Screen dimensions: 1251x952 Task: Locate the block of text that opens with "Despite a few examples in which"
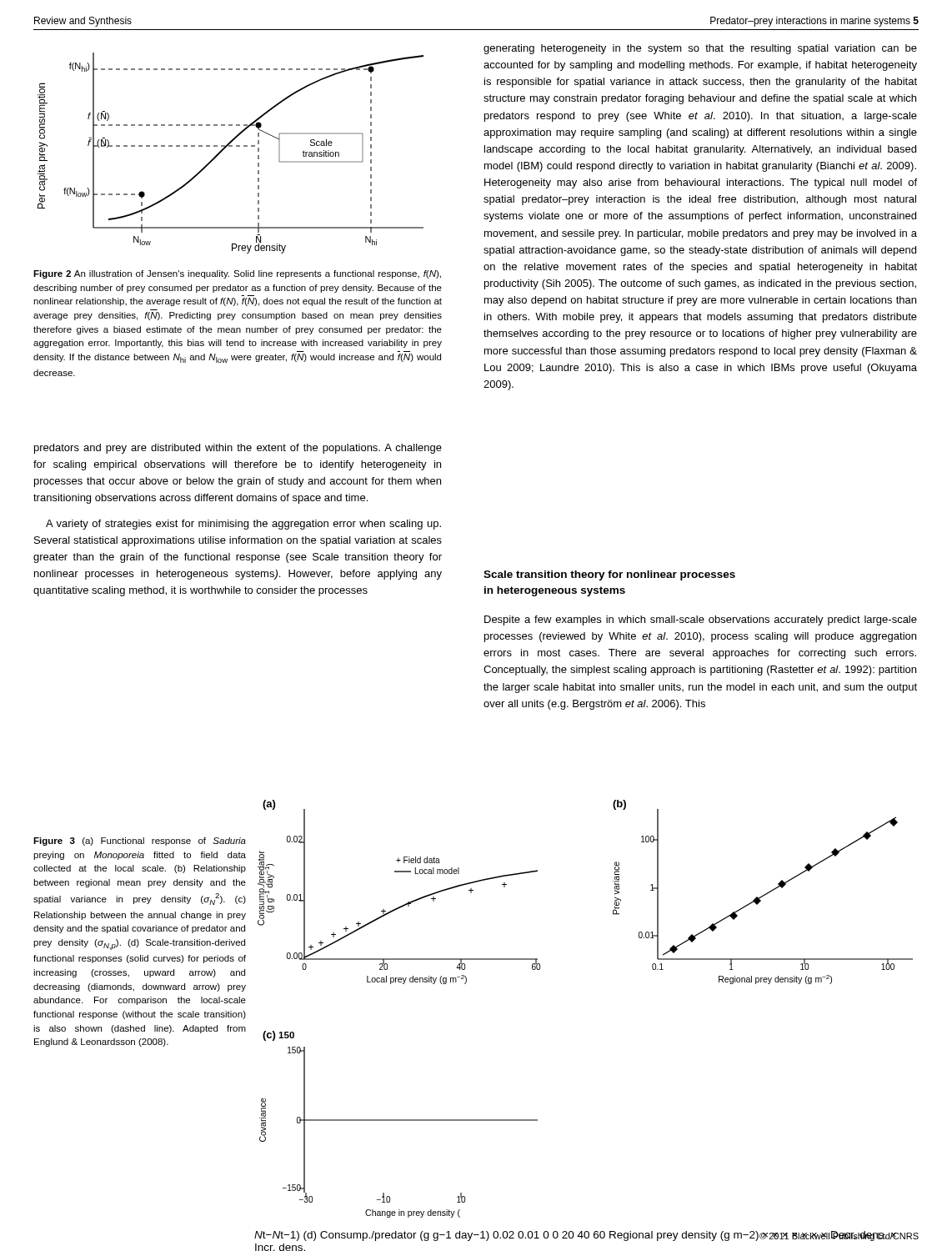coord(700,662)
